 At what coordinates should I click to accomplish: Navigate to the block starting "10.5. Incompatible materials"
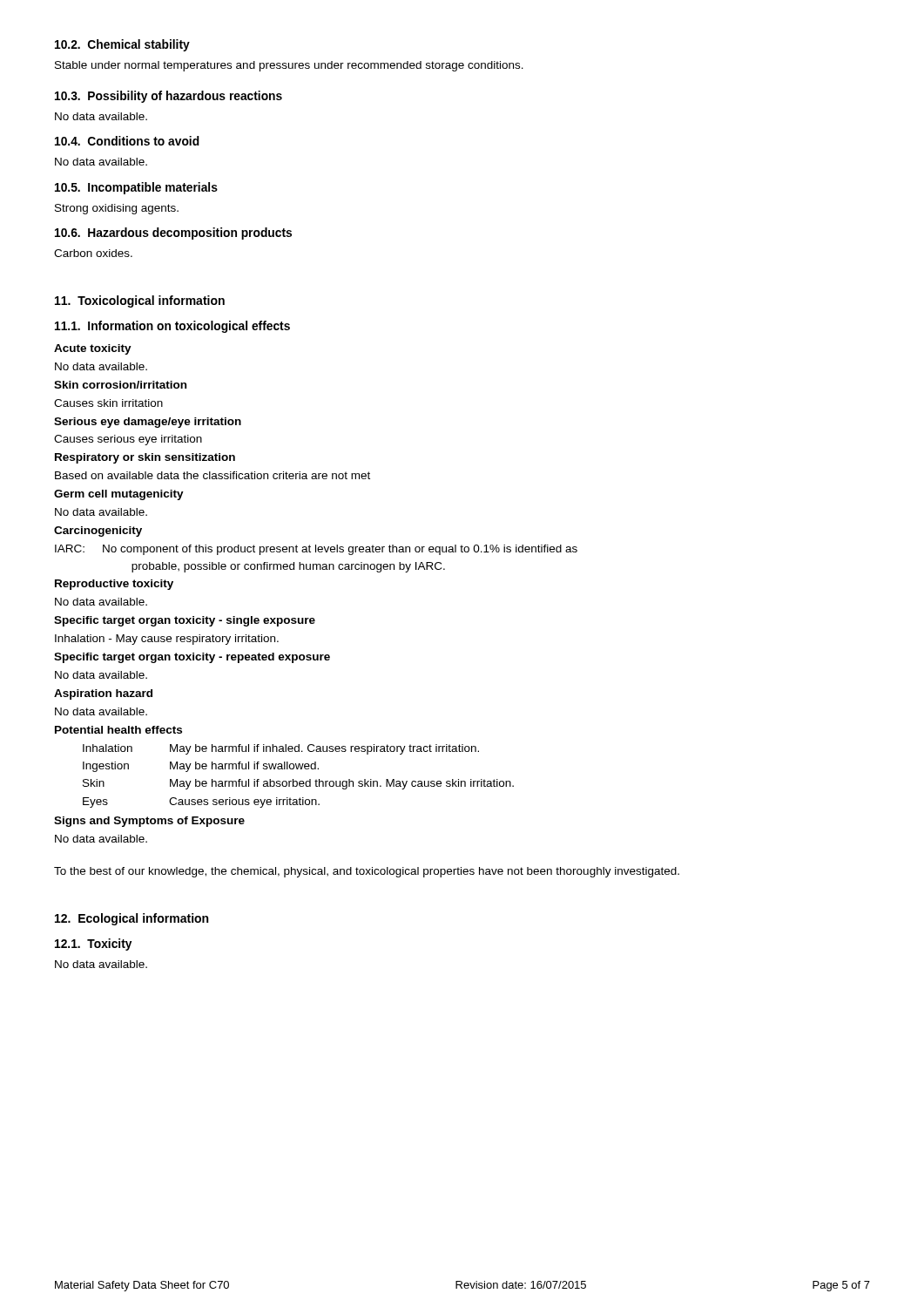[x=136, y=188]
